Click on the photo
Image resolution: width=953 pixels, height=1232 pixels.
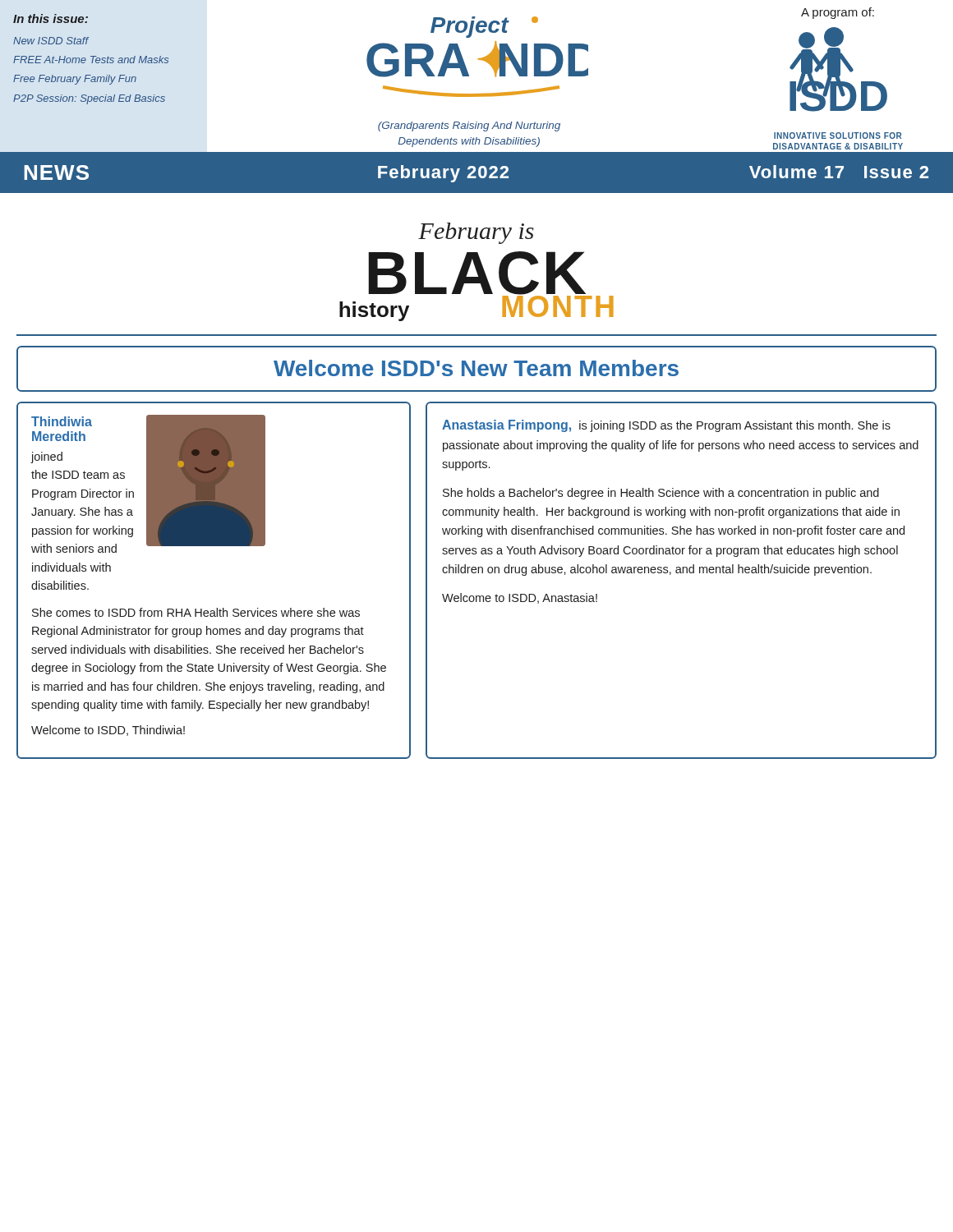click(x=206, y=480)
